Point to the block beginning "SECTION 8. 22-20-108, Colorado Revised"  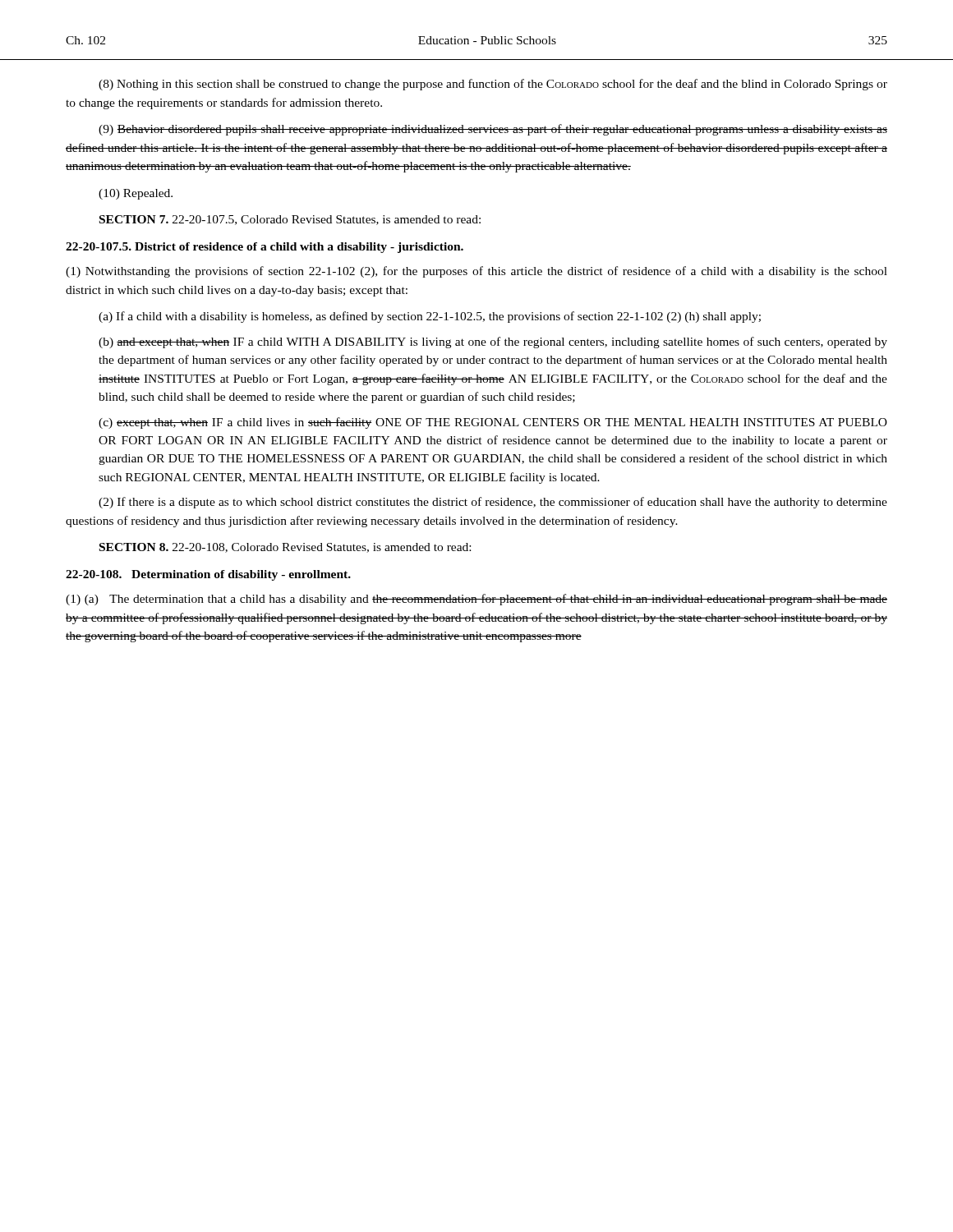point(476,548)
